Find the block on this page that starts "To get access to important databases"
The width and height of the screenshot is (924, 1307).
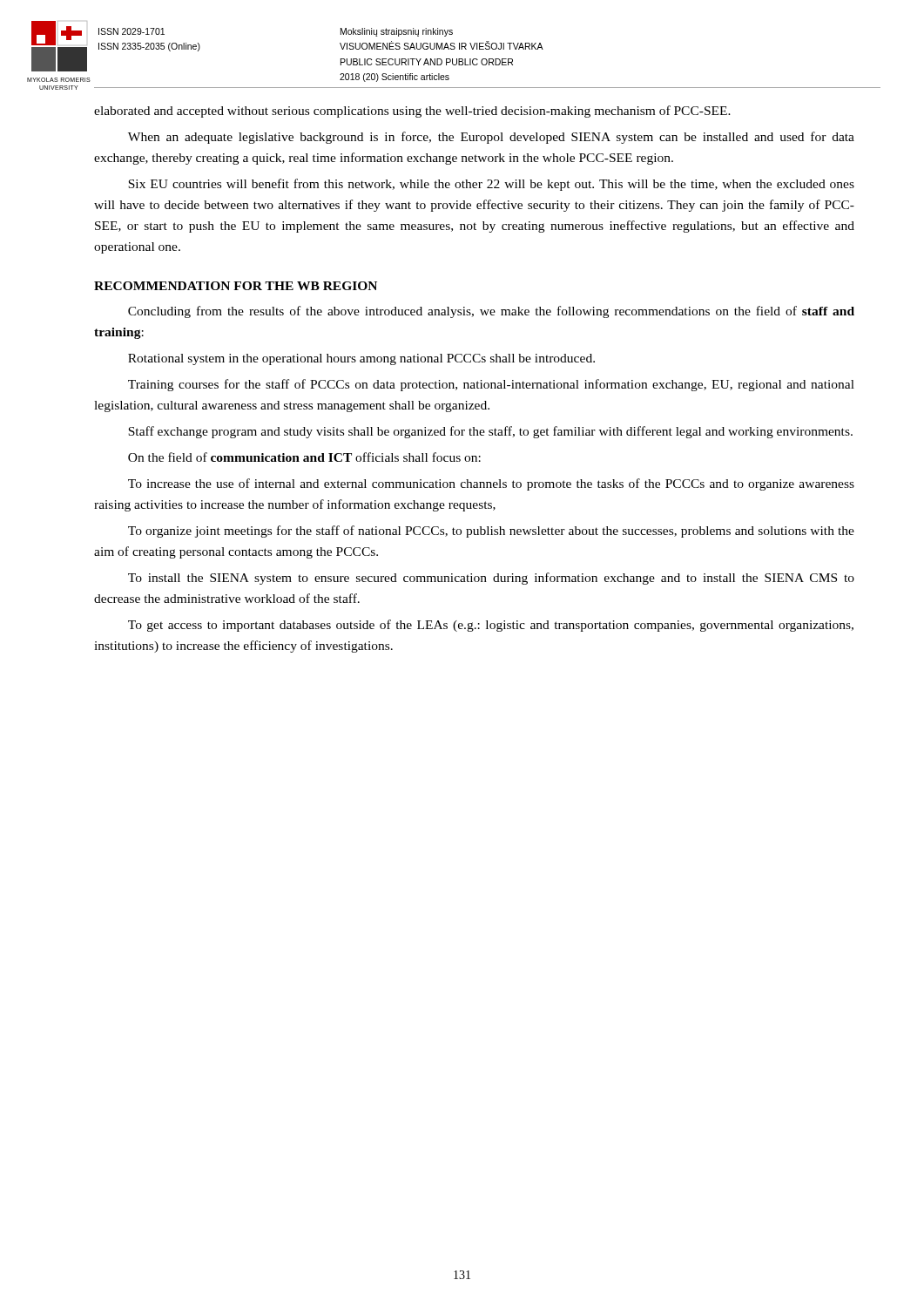click(x=474, y=635)
